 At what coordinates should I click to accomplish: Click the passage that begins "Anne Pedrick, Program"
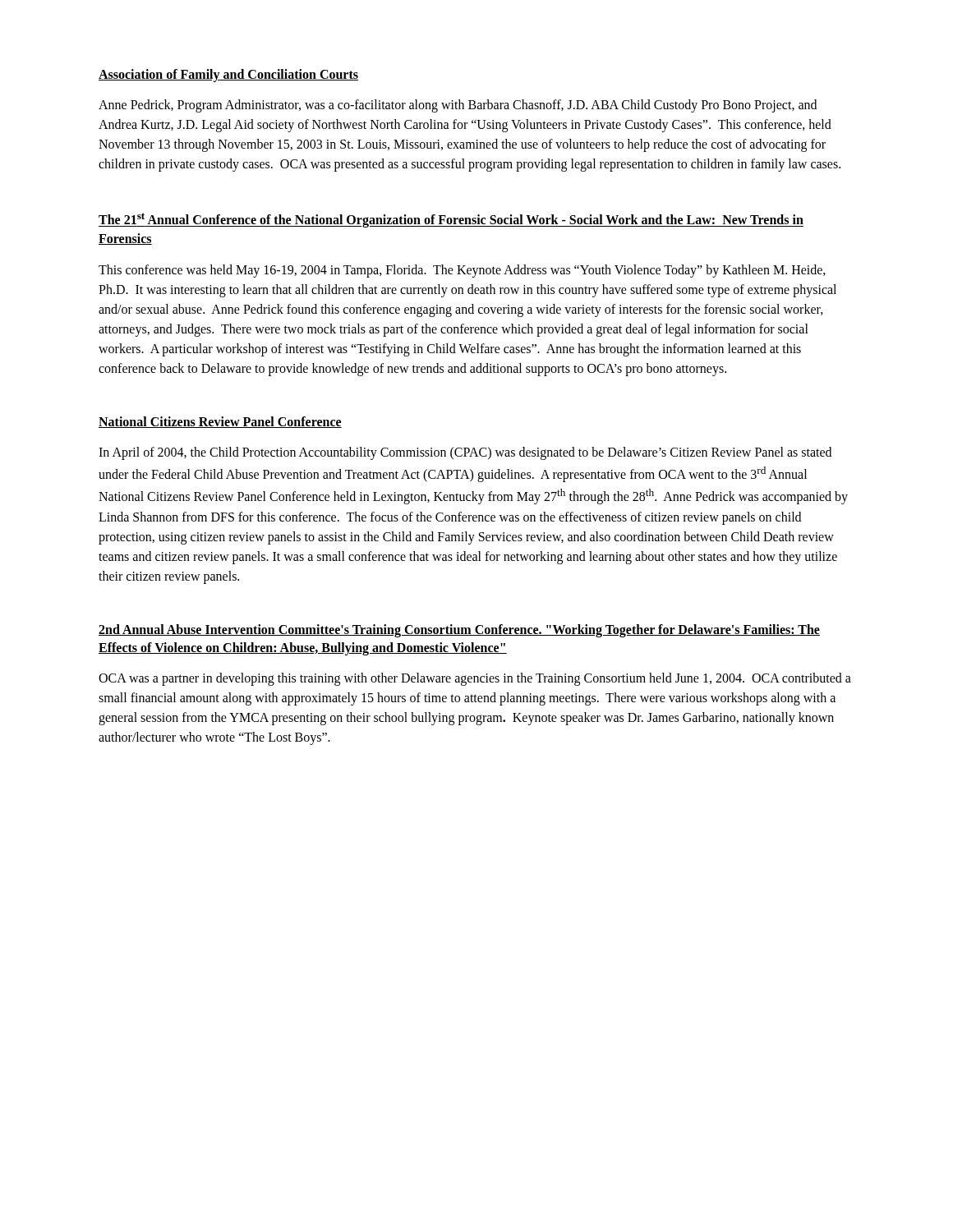point(470,135)
